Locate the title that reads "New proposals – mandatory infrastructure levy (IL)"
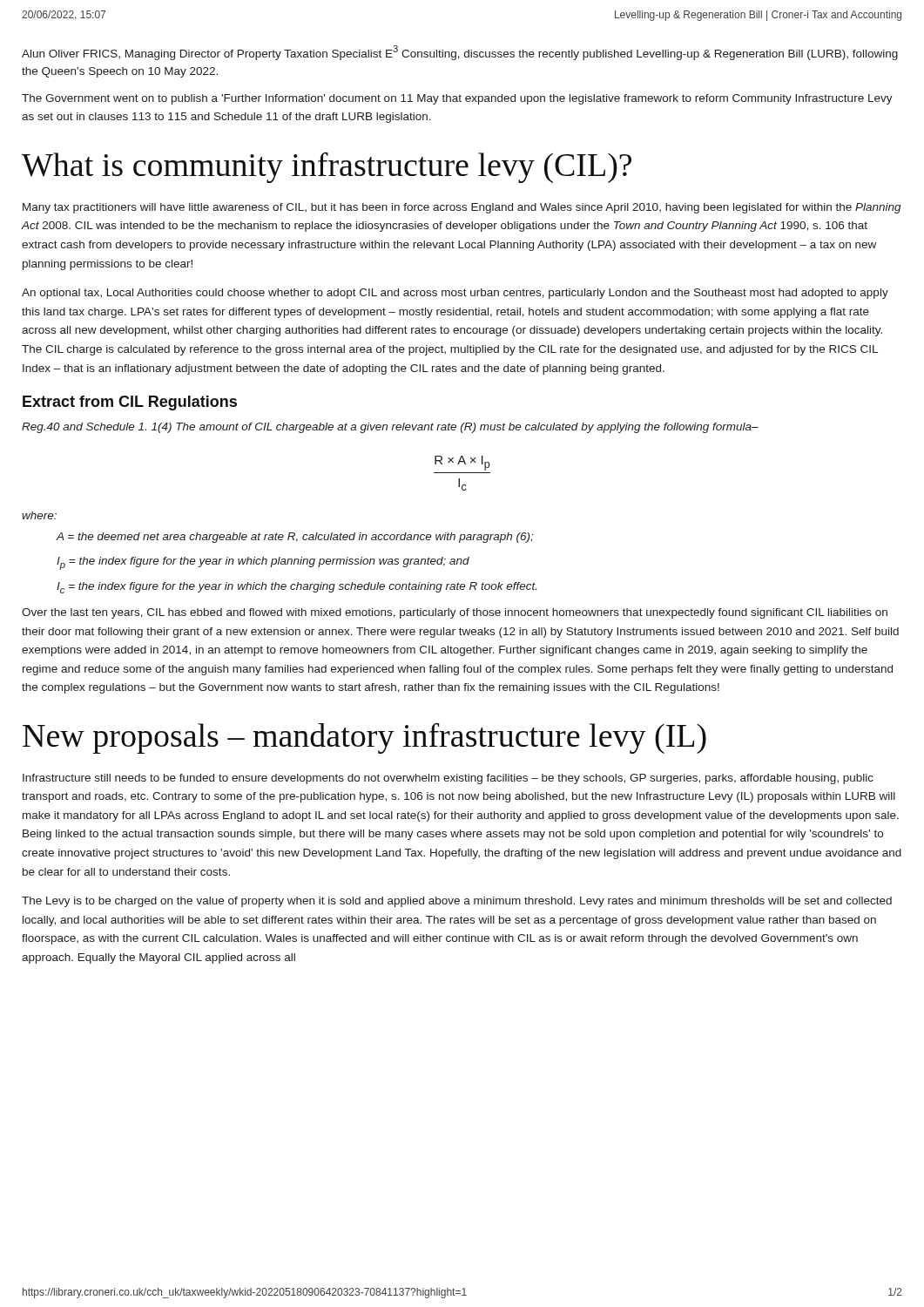The width and height of the screenshot is (924, 1307). click(365, 735)
